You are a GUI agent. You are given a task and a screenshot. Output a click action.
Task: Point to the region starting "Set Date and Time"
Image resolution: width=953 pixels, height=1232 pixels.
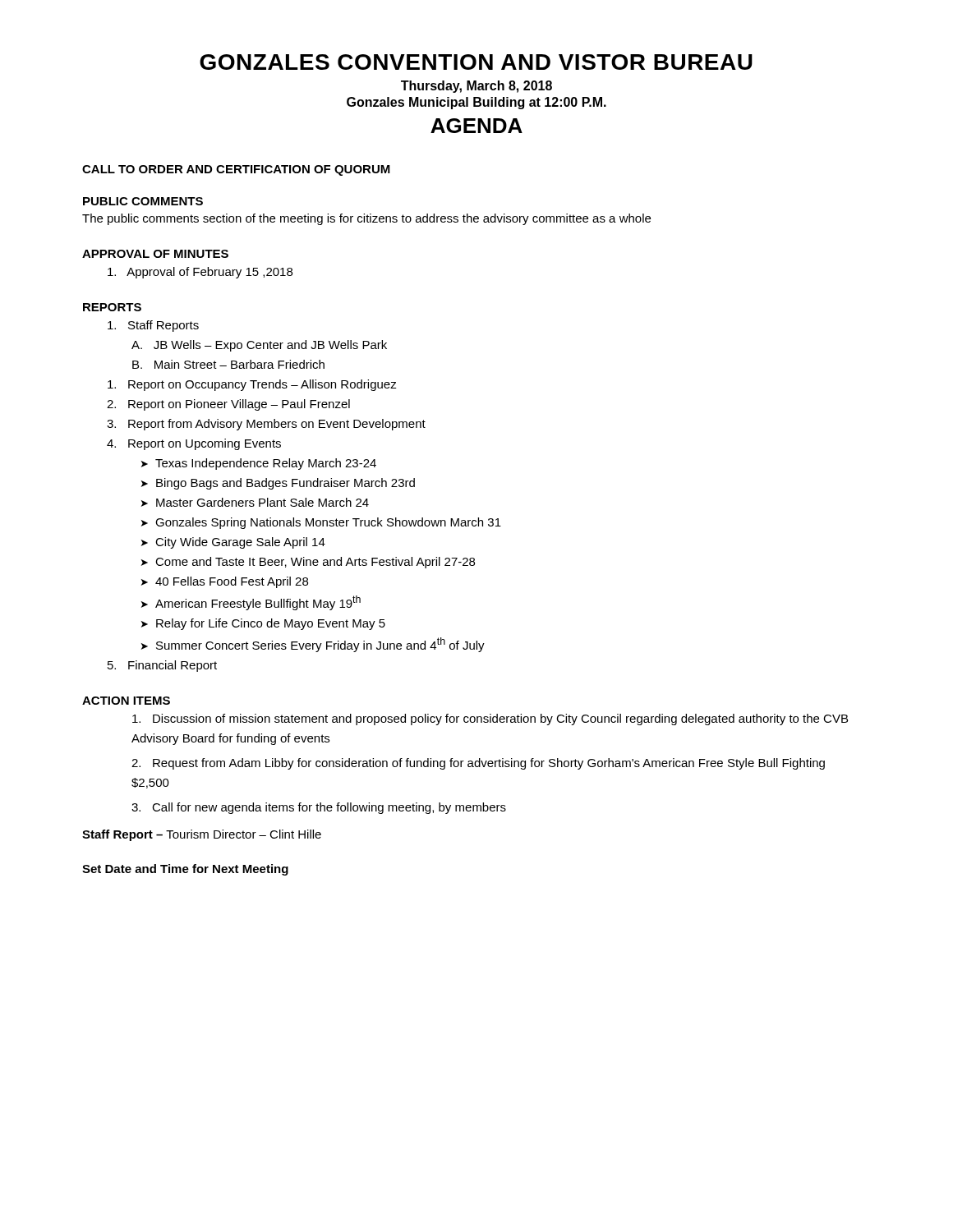(185, 869)
